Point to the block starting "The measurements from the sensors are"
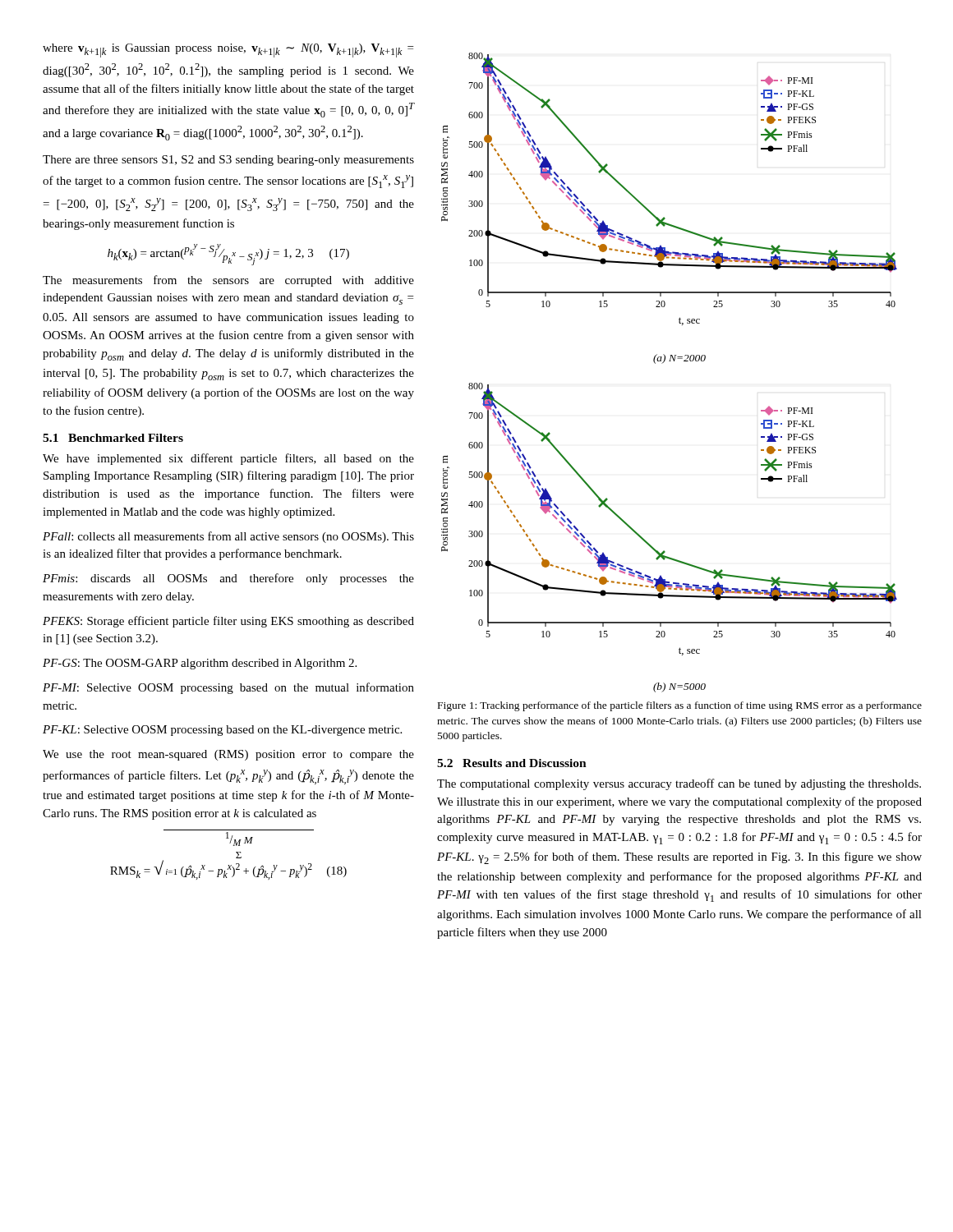The image size is (953, 1232). [228, 346]
